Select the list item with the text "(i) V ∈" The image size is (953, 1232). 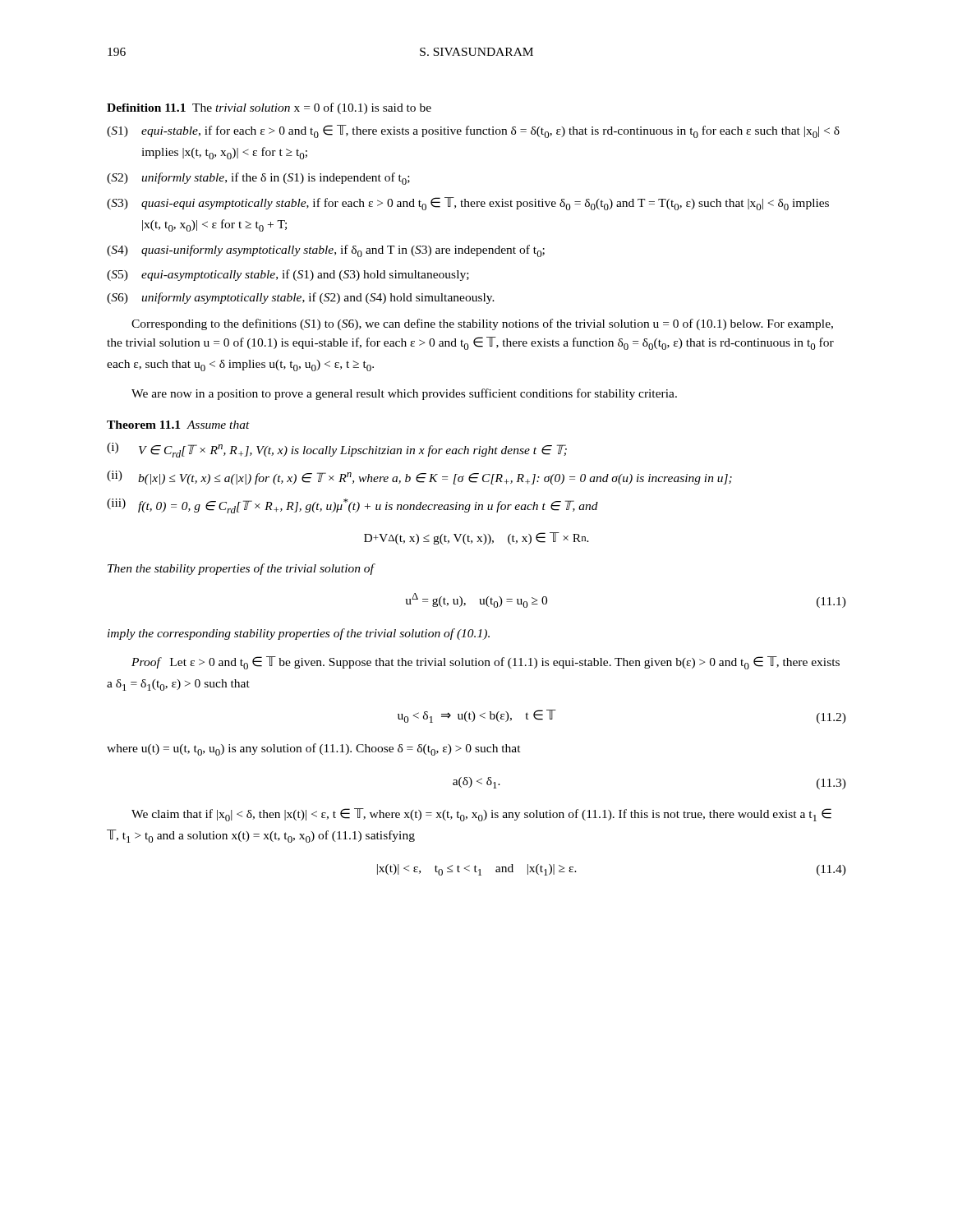(476, 450)
